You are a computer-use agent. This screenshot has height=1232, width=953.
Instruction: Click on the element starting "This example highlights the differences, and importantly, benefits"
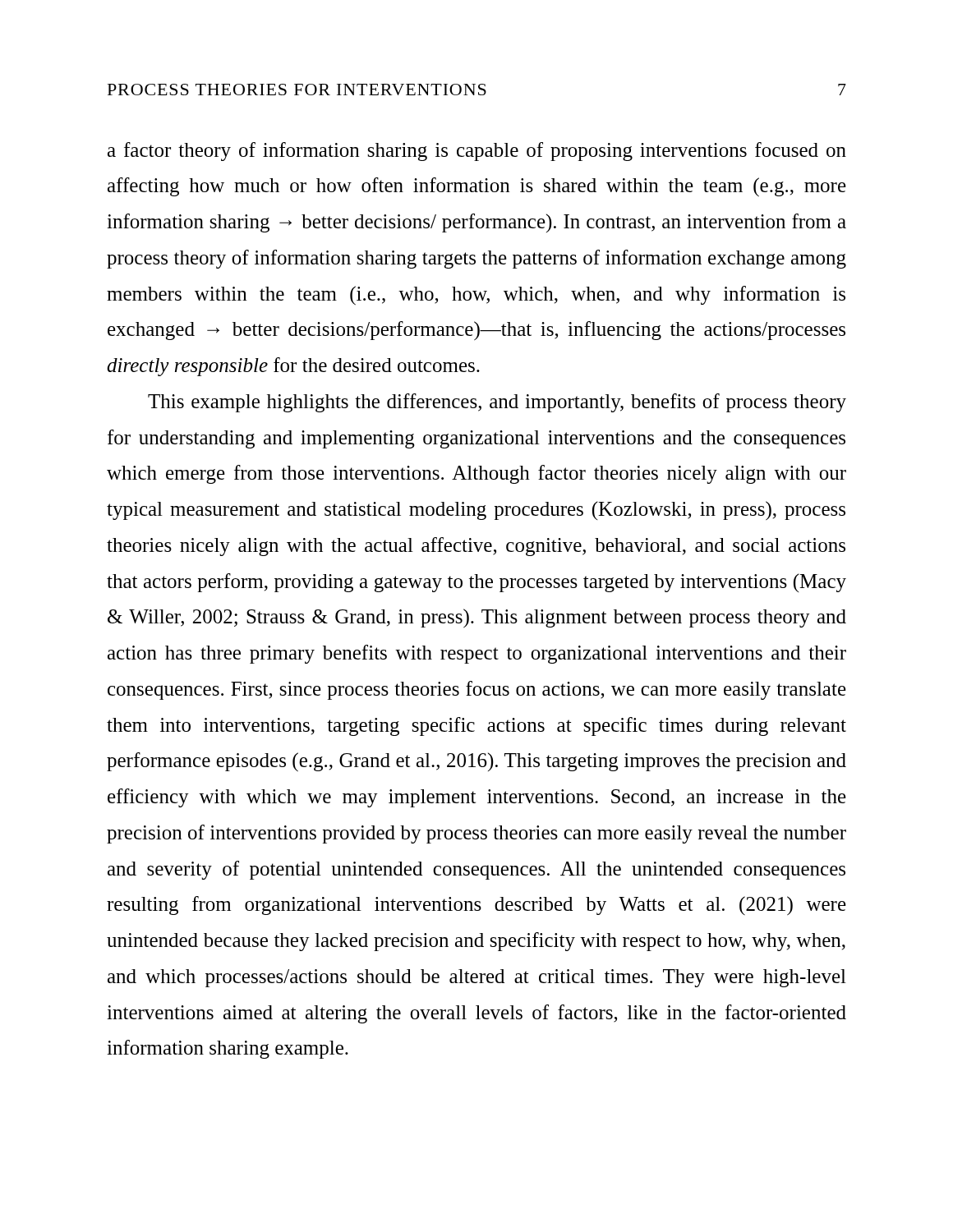click(476, 724)
